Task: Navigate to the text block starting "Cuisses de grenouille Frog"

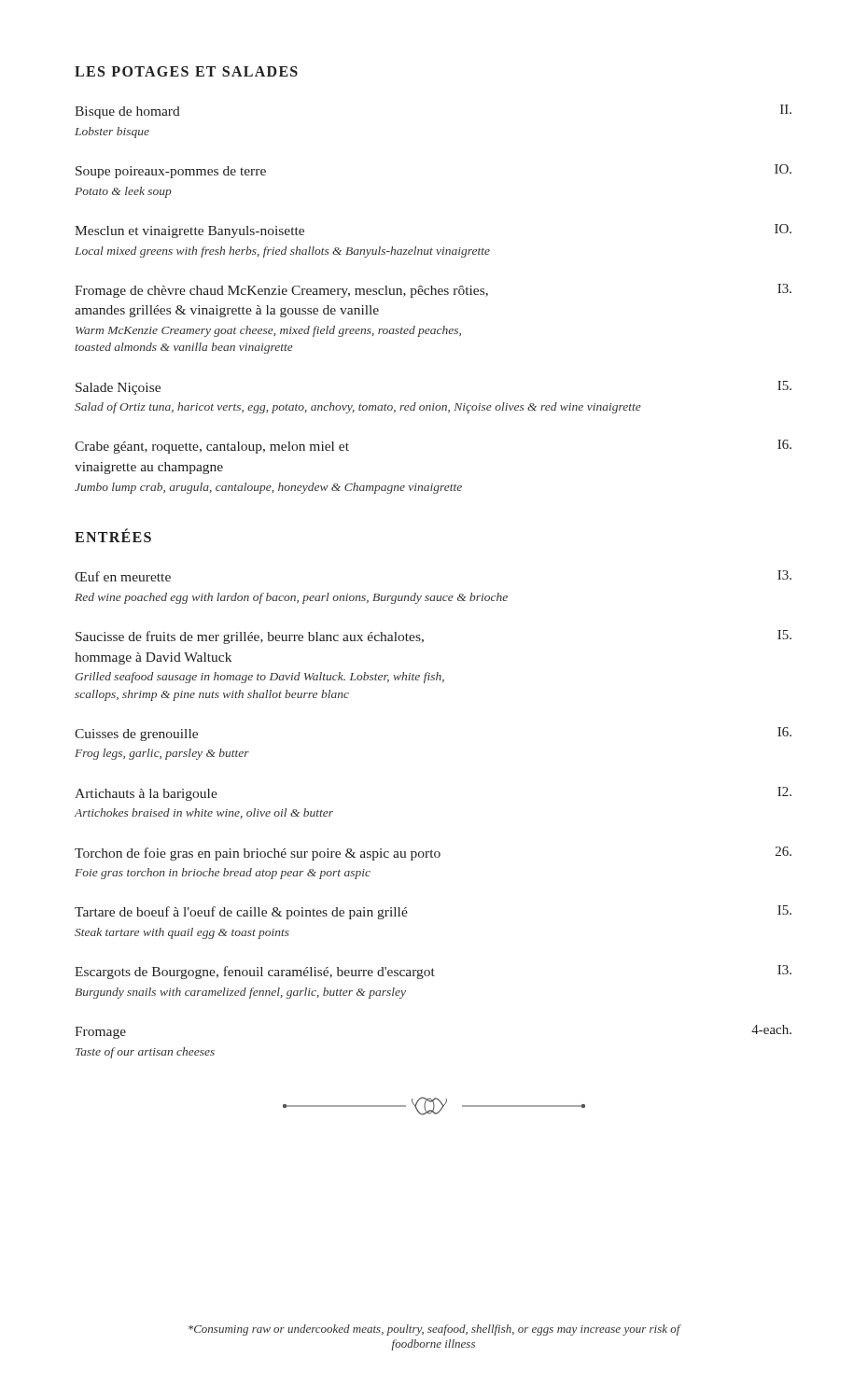Action: pyautogui.click(x=130, y=734)
